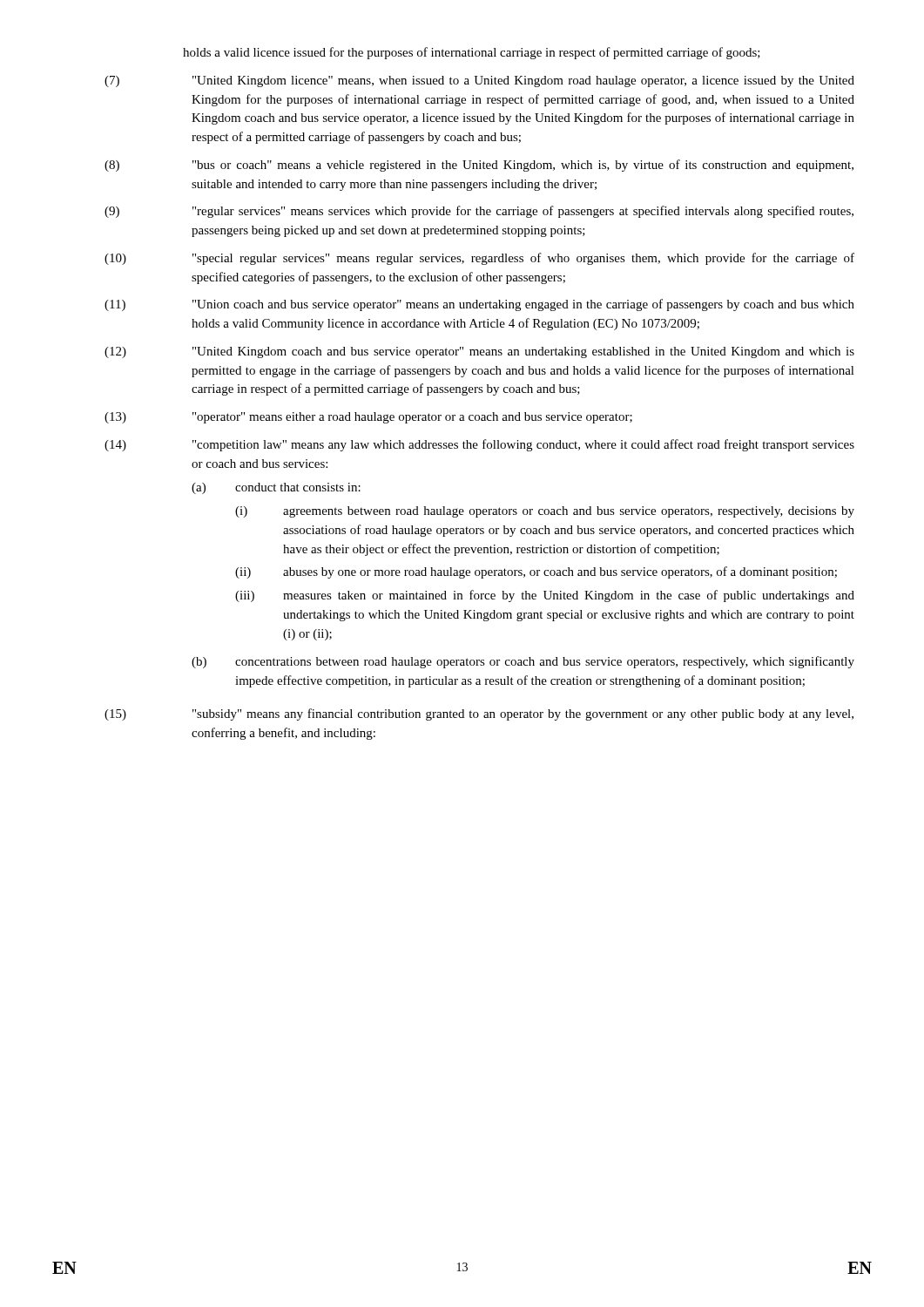Point to the block beginning "(10) "special regular"

[479, 268]
